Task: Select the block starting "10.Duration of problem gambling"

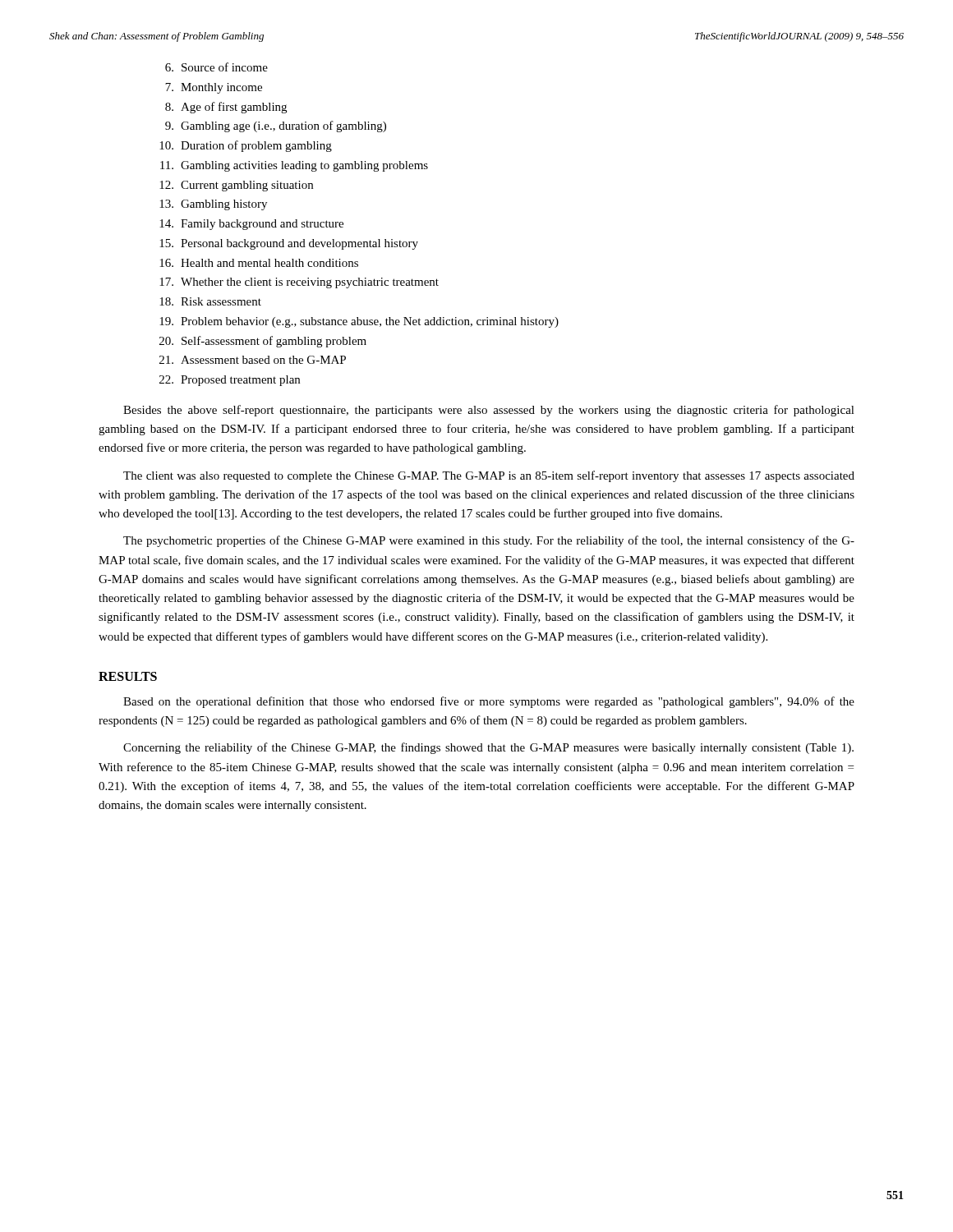Action: tap(240, 146)
